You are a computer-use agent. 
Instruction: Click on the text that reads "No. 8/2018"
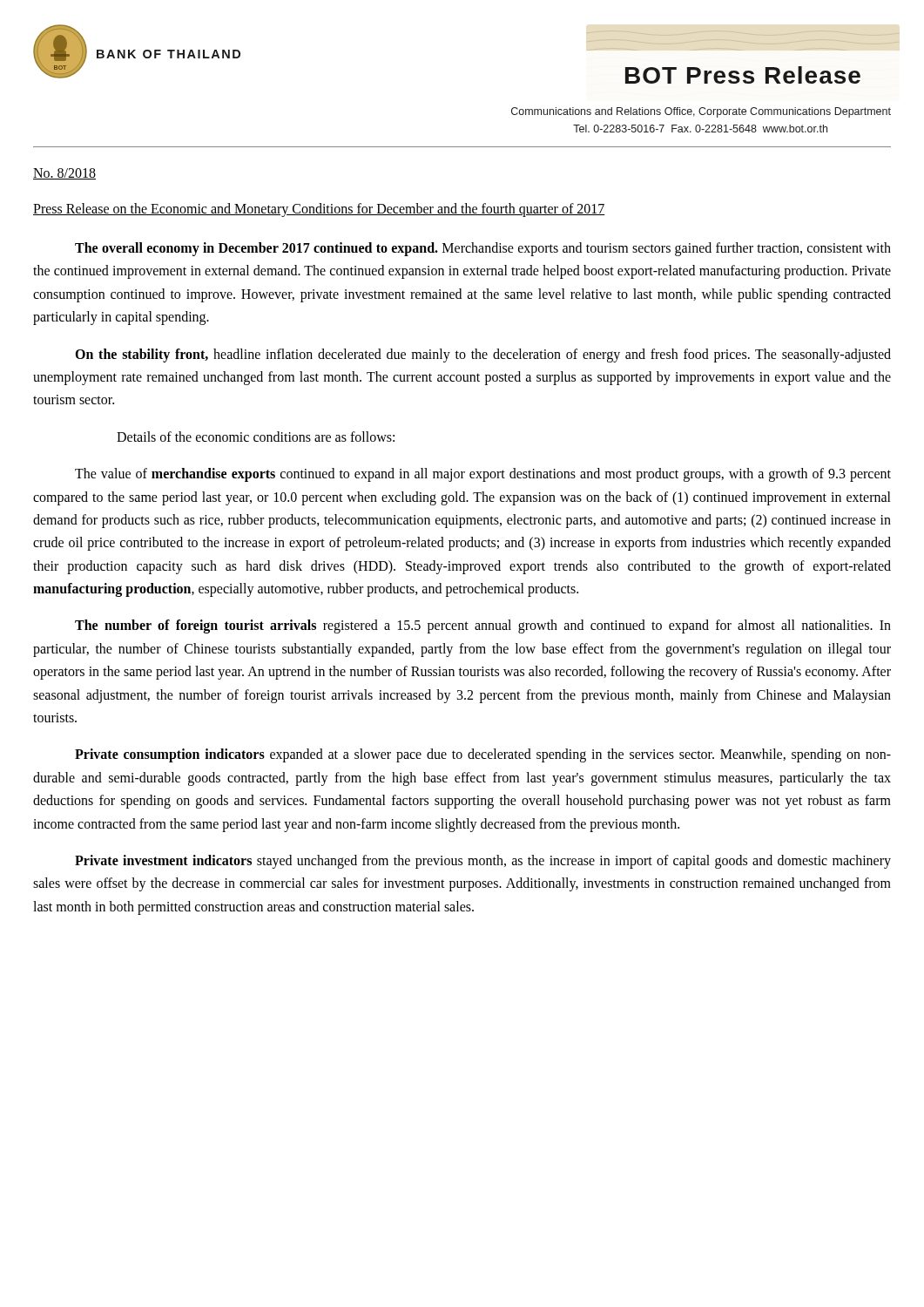tap(64, 173)
